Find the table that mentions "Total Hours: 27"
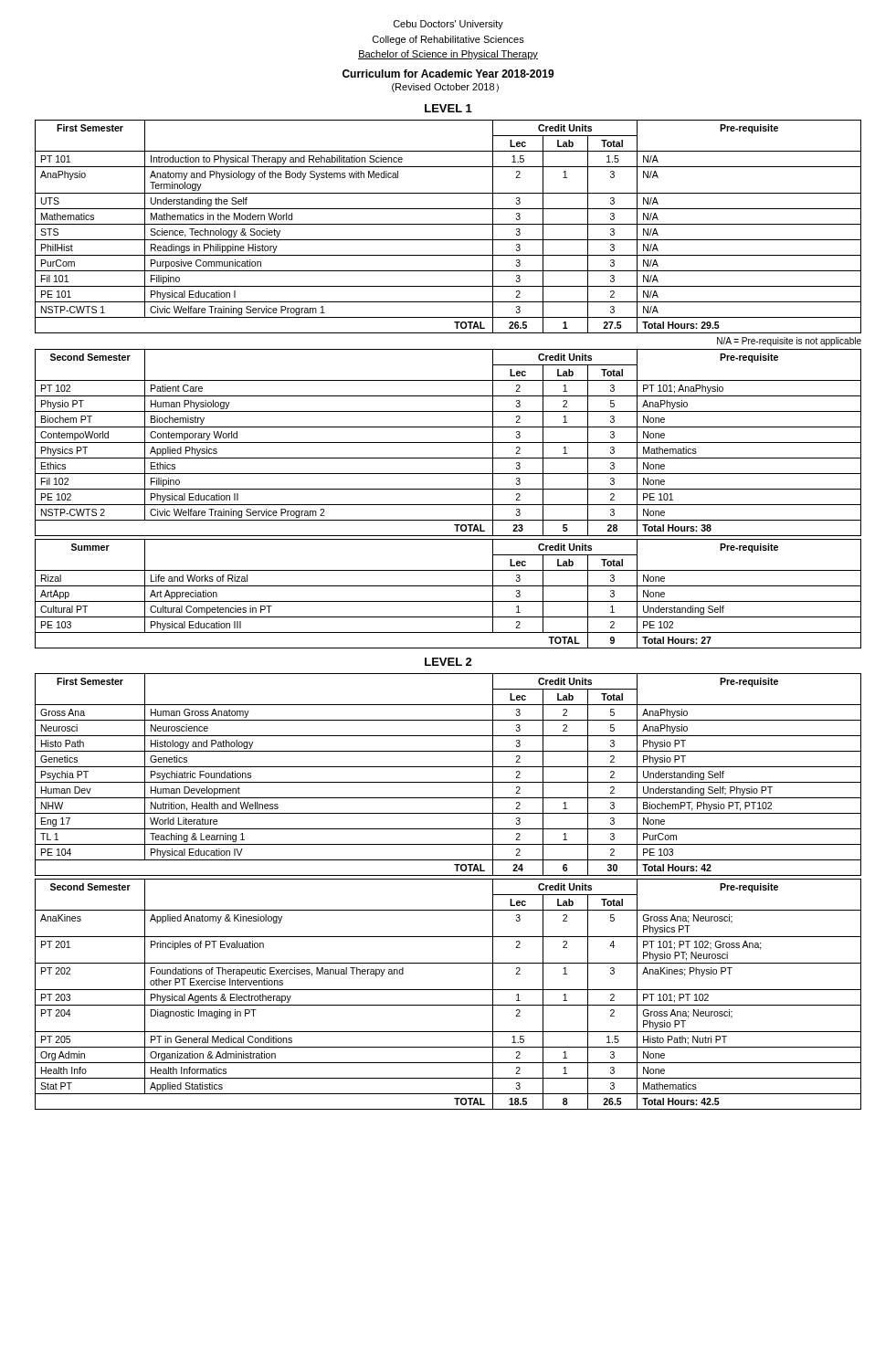 point(448,593)
